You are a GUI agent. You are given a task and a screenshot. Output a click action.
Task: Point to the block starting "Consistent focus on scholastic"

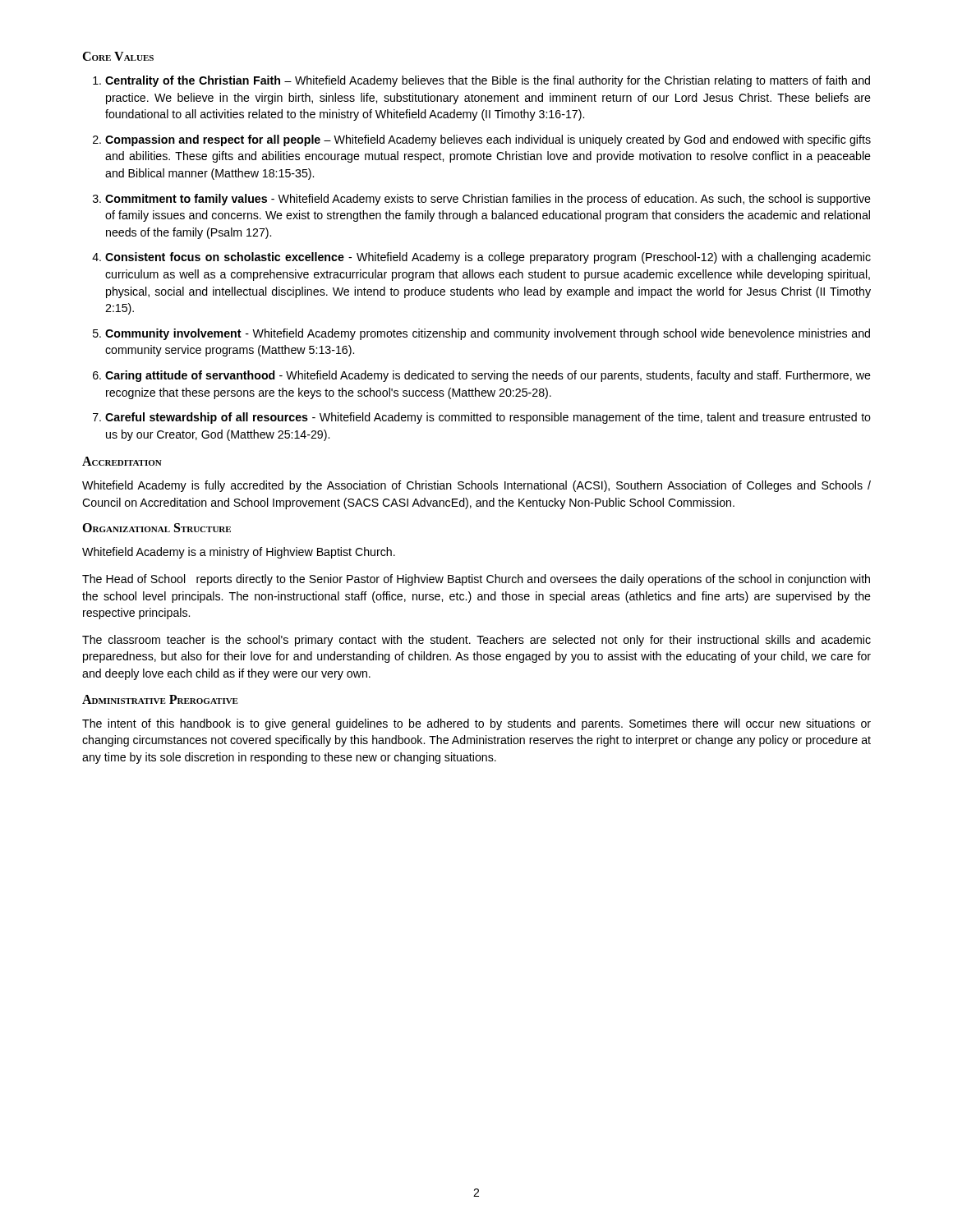pos(488,283)
